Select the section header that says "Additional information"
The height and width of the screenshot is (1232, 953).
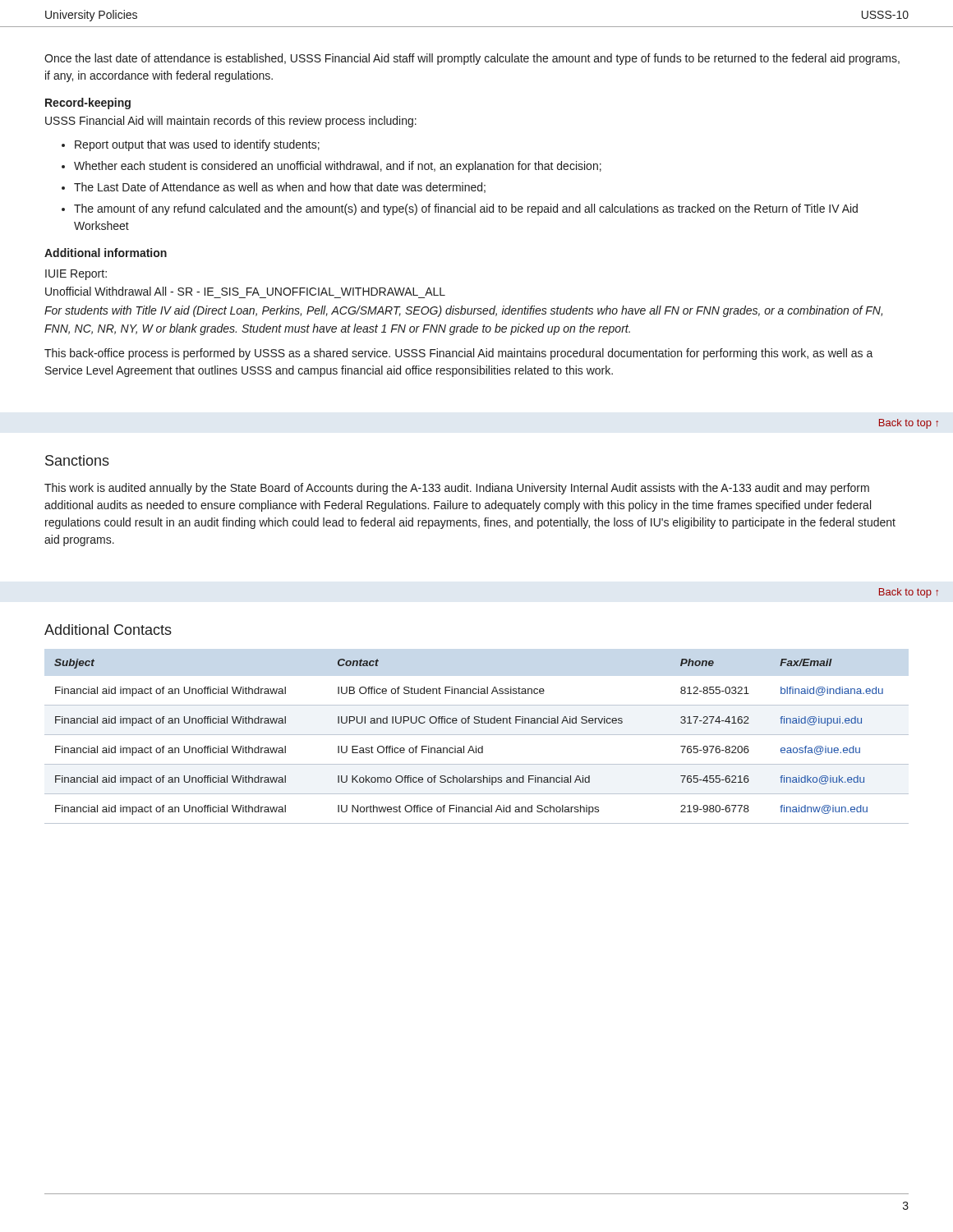106,253
